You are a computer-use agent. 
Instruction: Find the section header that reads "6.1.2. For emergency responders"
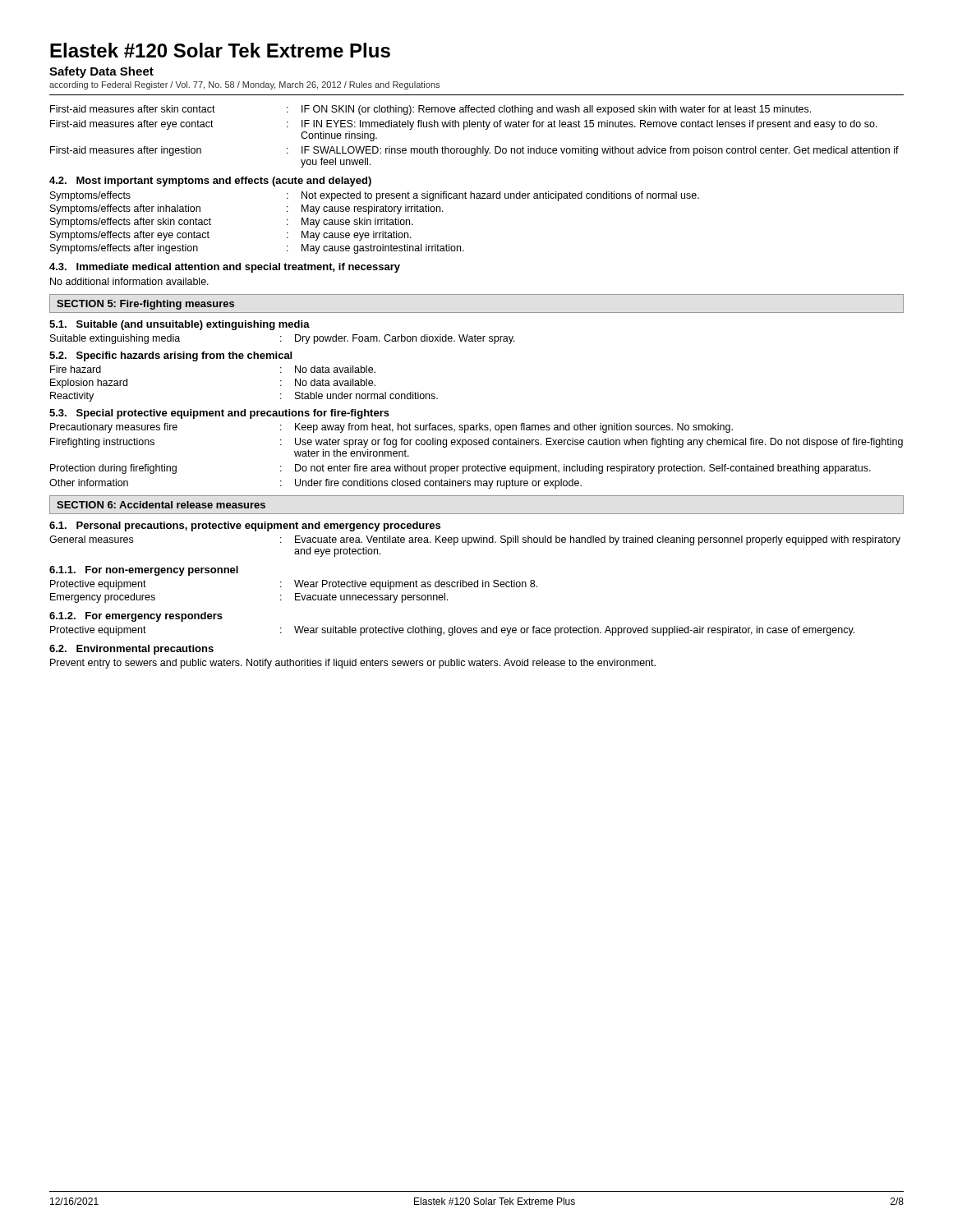tap(476, 616)
